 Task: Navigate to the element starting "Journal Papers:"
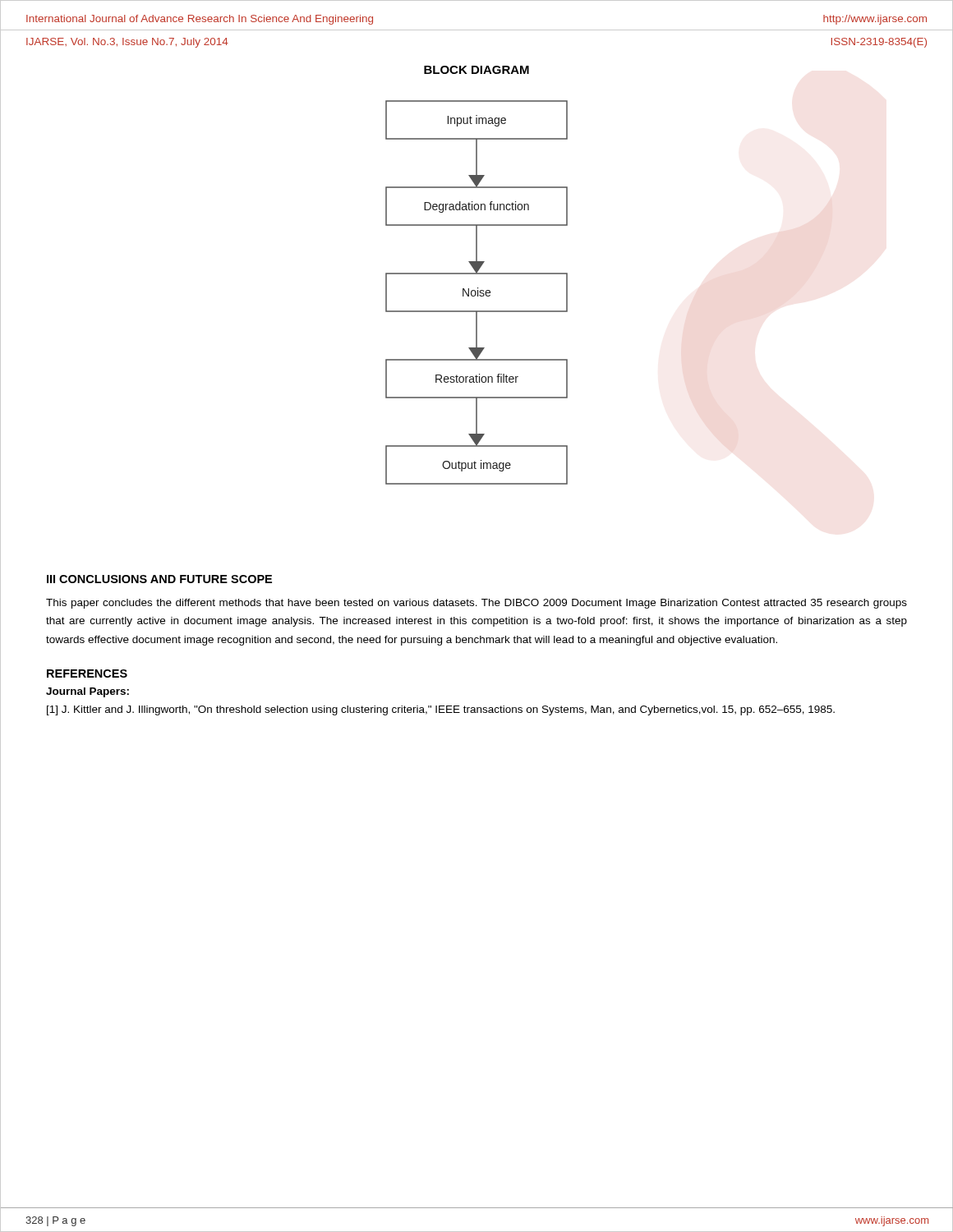point(88,691)
